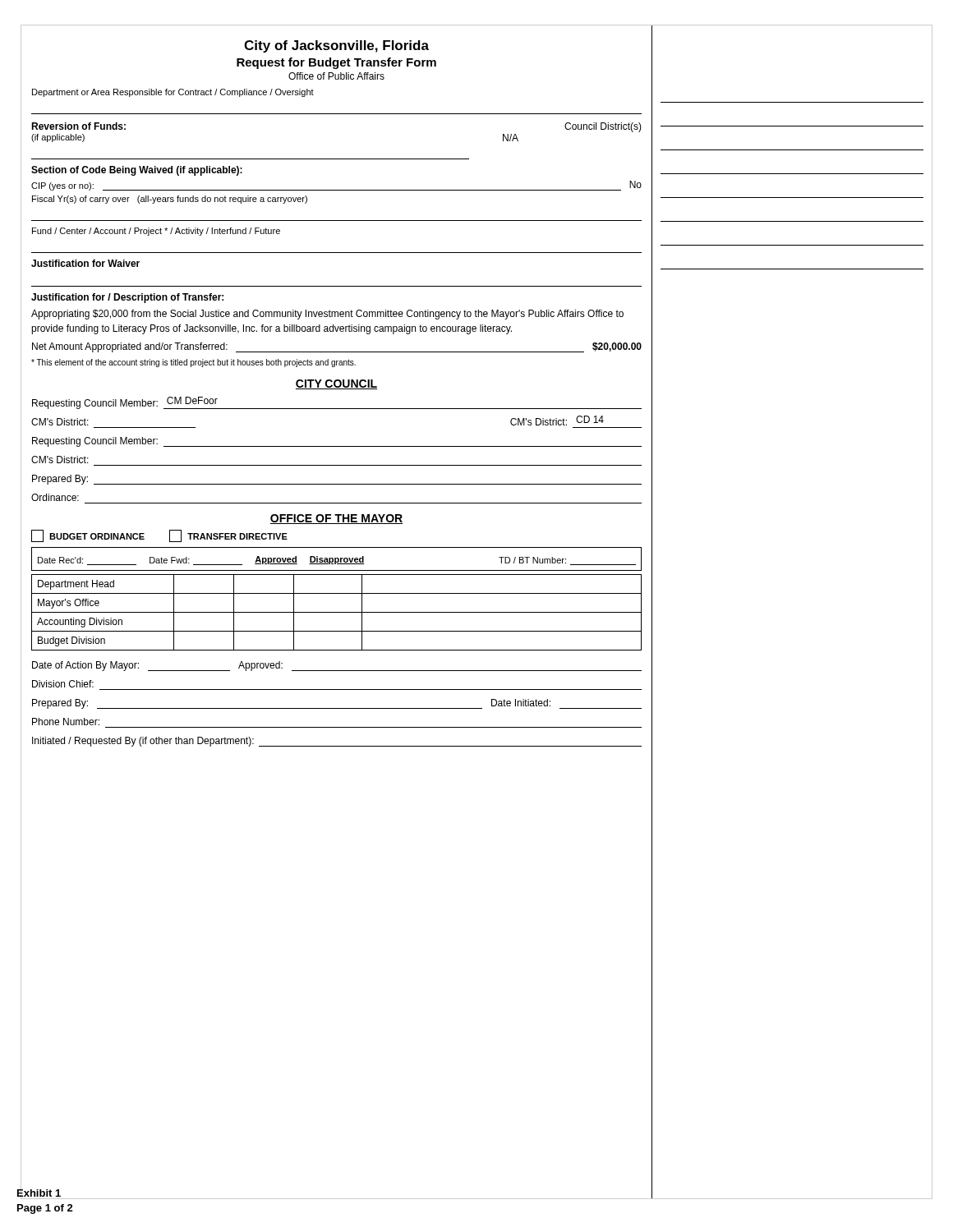Screen dimensions: 1232x953
Task: Click on the text with the text "Phone Number:"
Action: click(x=336, y=721)
